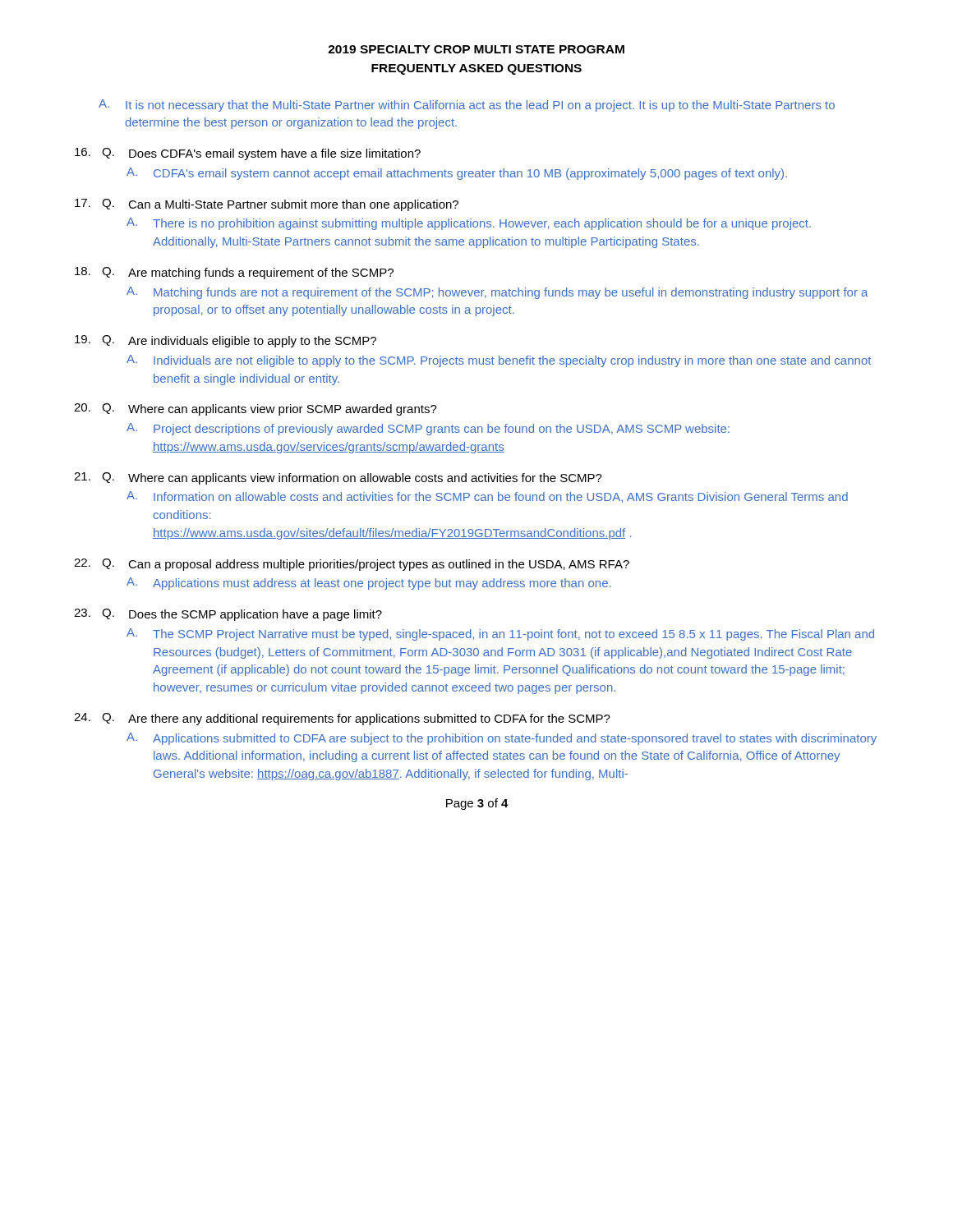Find the list item that reads "17. Q. Can a"
The width and height of the screenshot is (953, 1232).
[x=476, y=223]
